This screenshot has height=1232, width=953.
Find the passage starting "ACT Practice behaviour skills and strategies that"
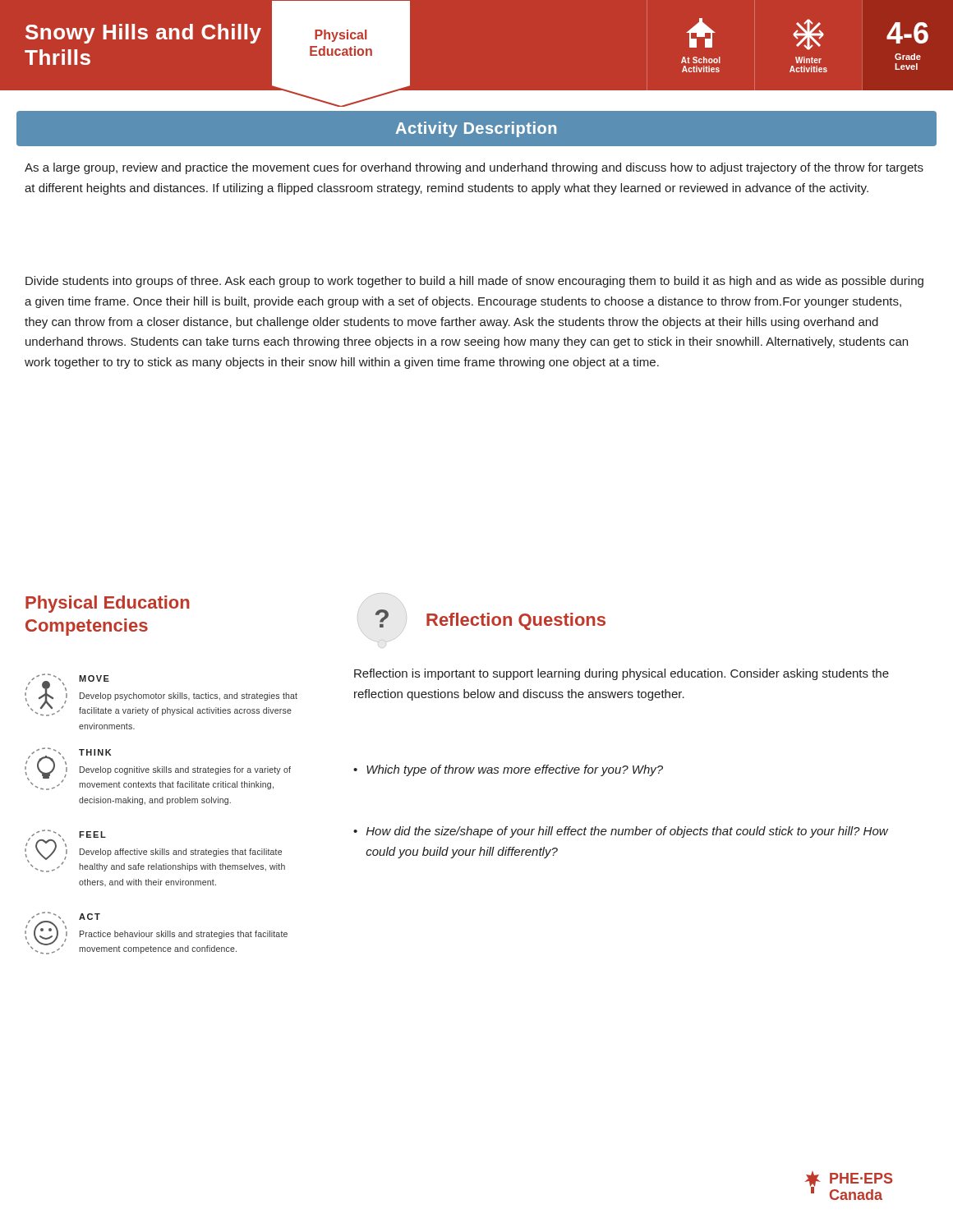(x=168, y=934)
